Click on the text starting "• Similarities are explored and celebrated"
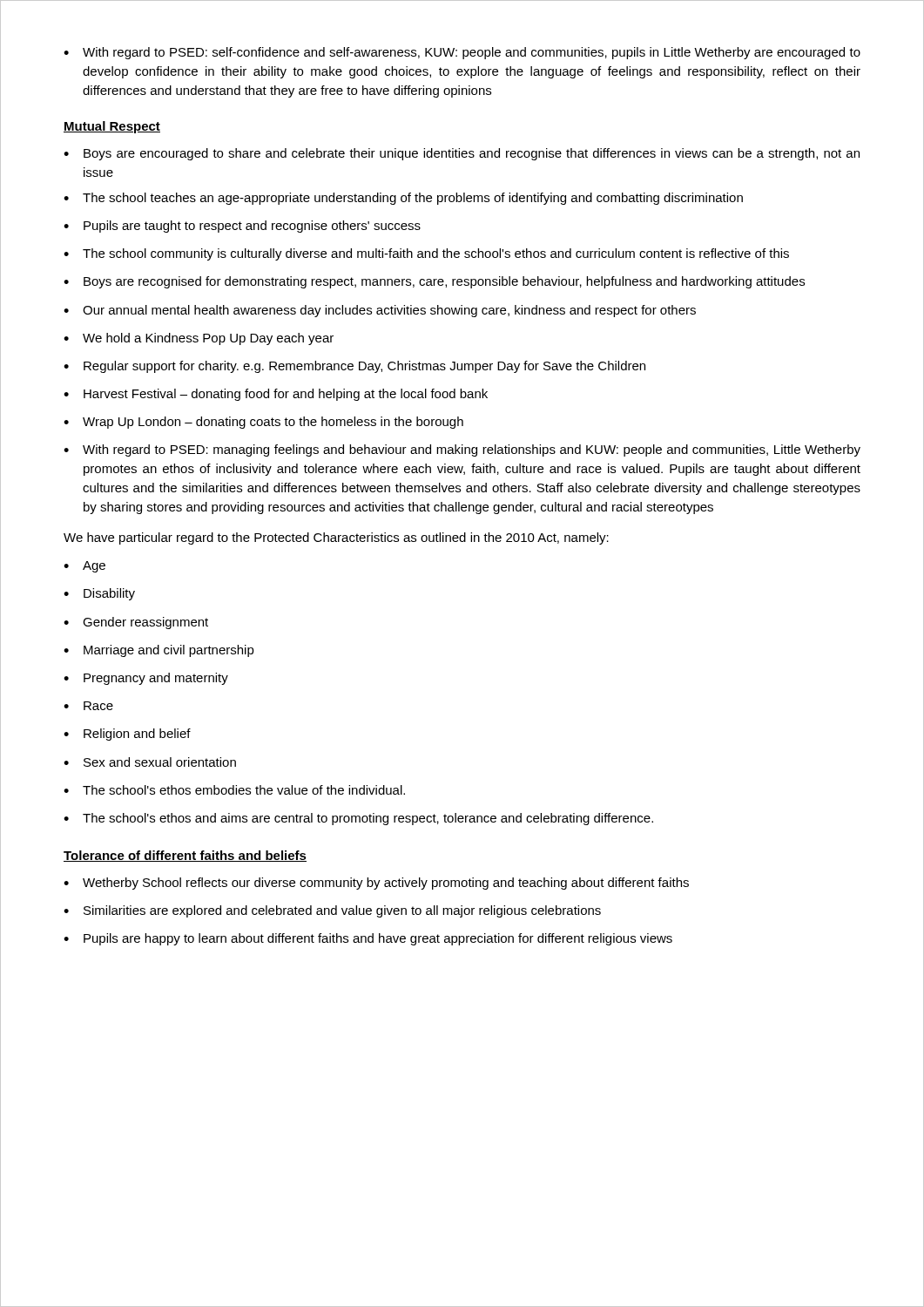The image size is (924, 1307). (462, 912)
